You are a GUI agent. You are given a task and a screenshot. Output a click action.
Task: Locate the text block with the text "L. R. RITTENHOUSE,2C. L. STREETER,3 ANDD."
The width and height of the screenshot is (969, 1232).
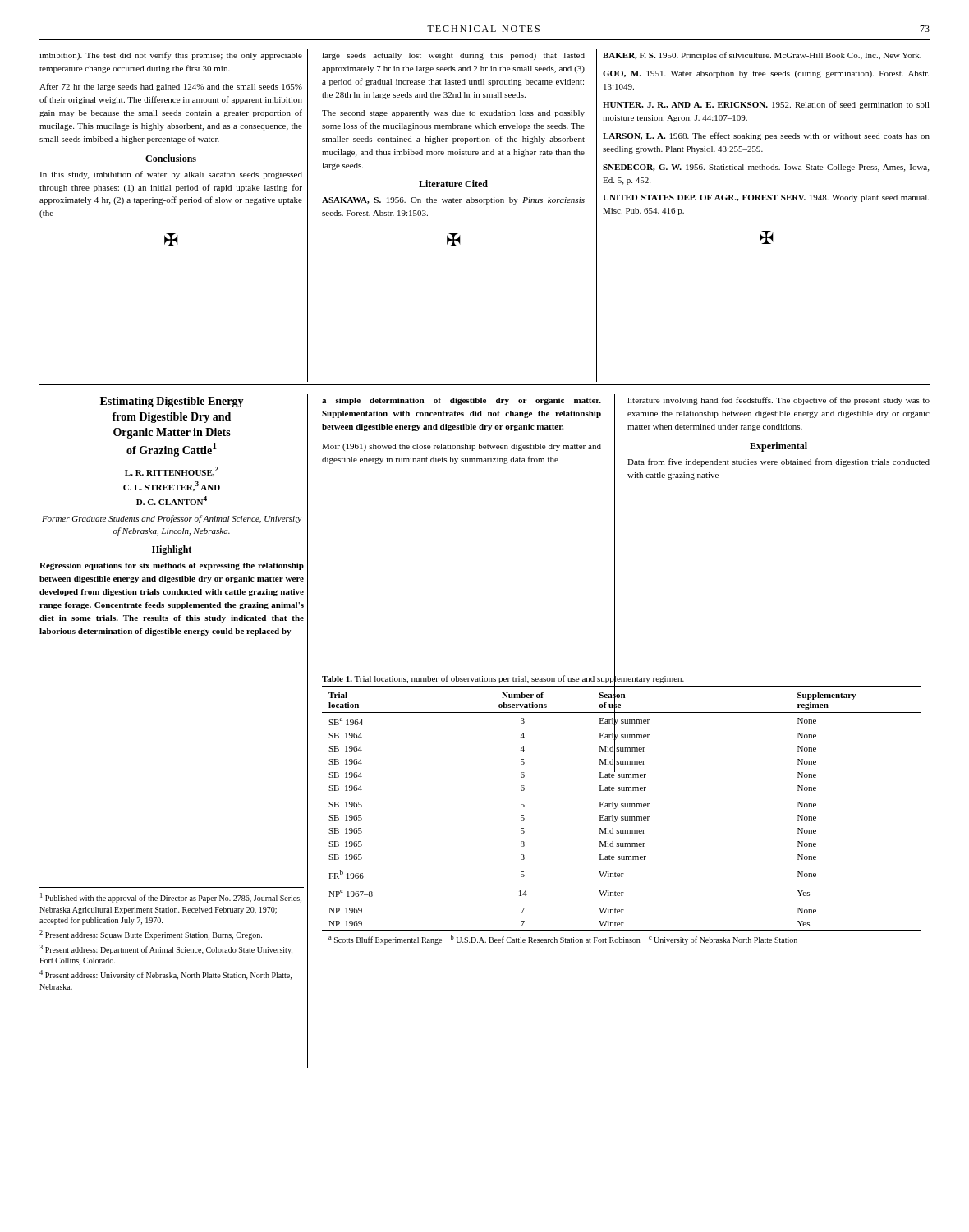pos(172,486)
